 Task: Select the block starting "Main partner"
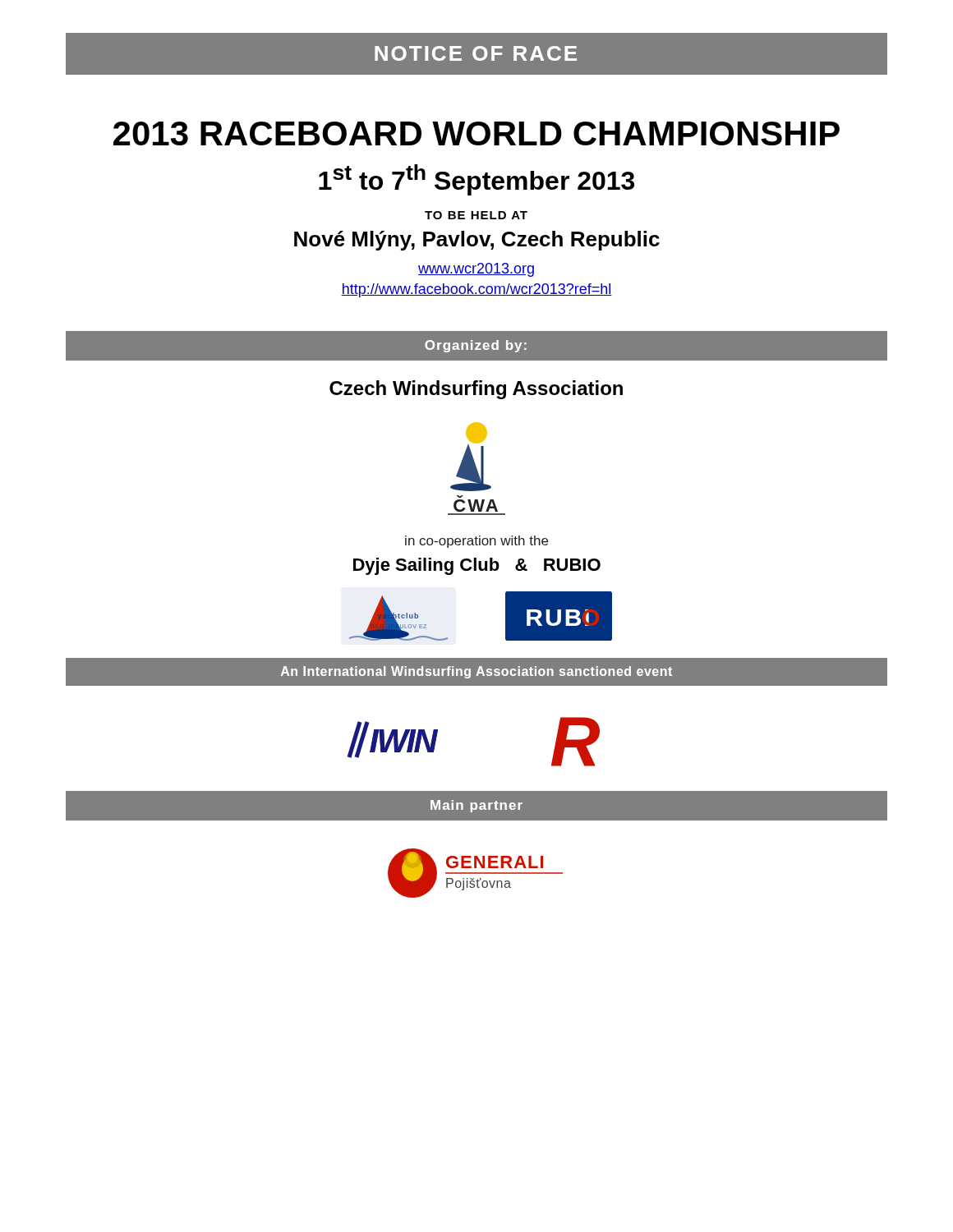click(x=476, y=805)
